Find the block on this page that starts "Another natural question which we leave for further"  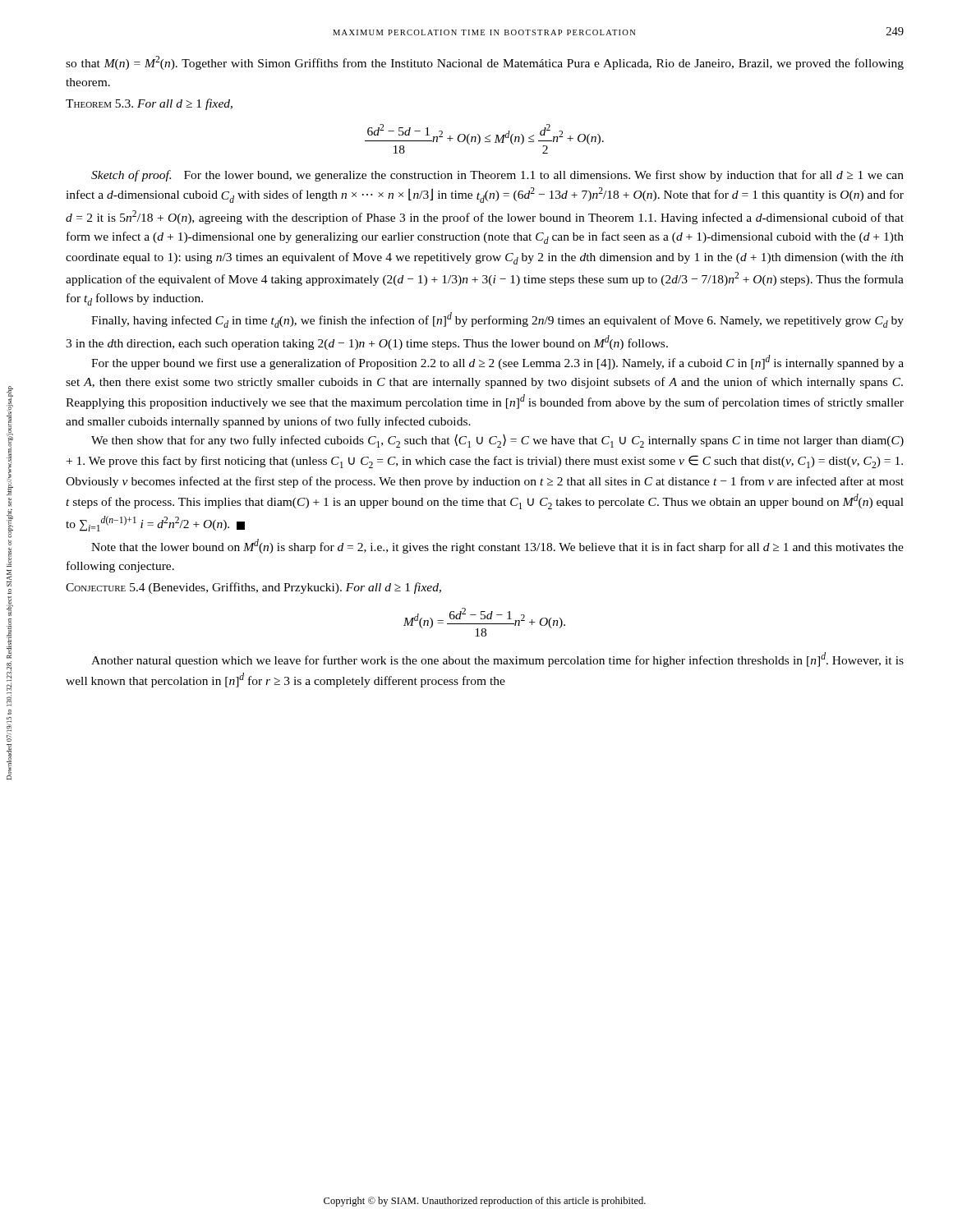click(485, 670)
